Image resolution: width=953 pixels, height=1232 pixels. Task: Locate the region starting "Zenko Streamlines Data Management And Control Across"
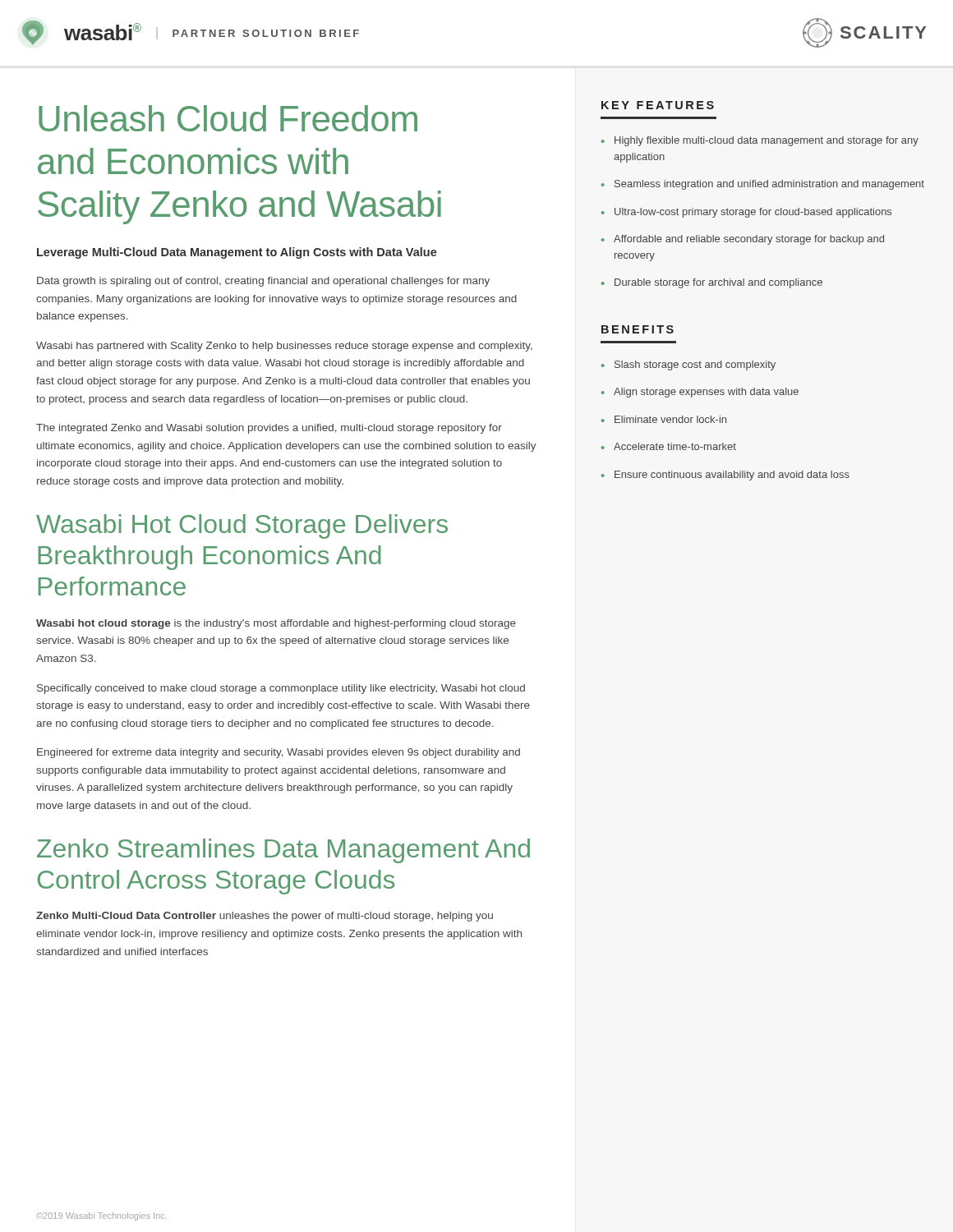click(284, 864)
